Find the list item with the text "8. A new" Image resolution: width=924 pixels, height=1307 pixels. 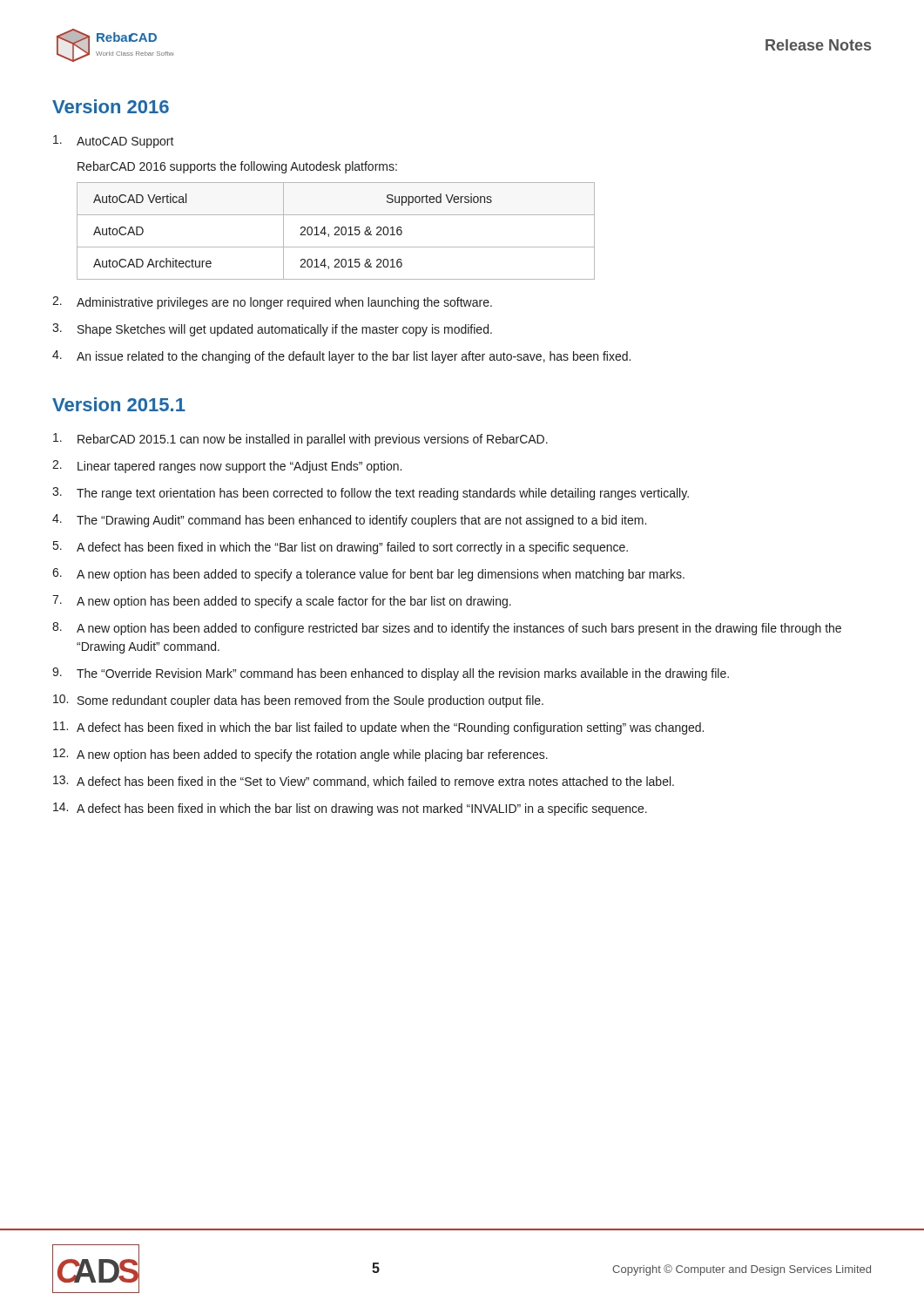462,638
